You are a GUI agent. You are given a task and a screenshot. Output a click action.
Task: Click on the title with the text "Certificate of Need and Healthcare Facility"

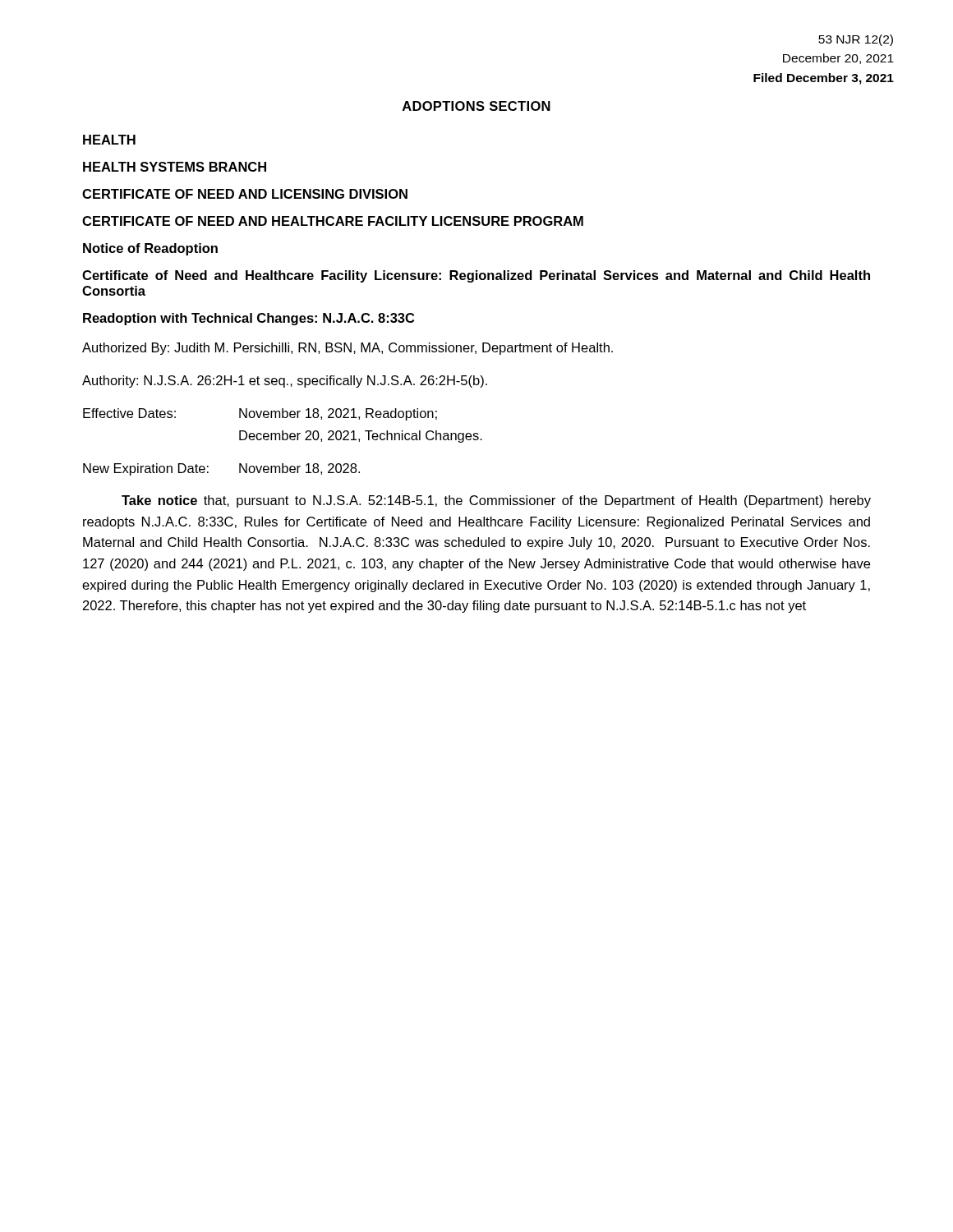[x=476, y=283]
